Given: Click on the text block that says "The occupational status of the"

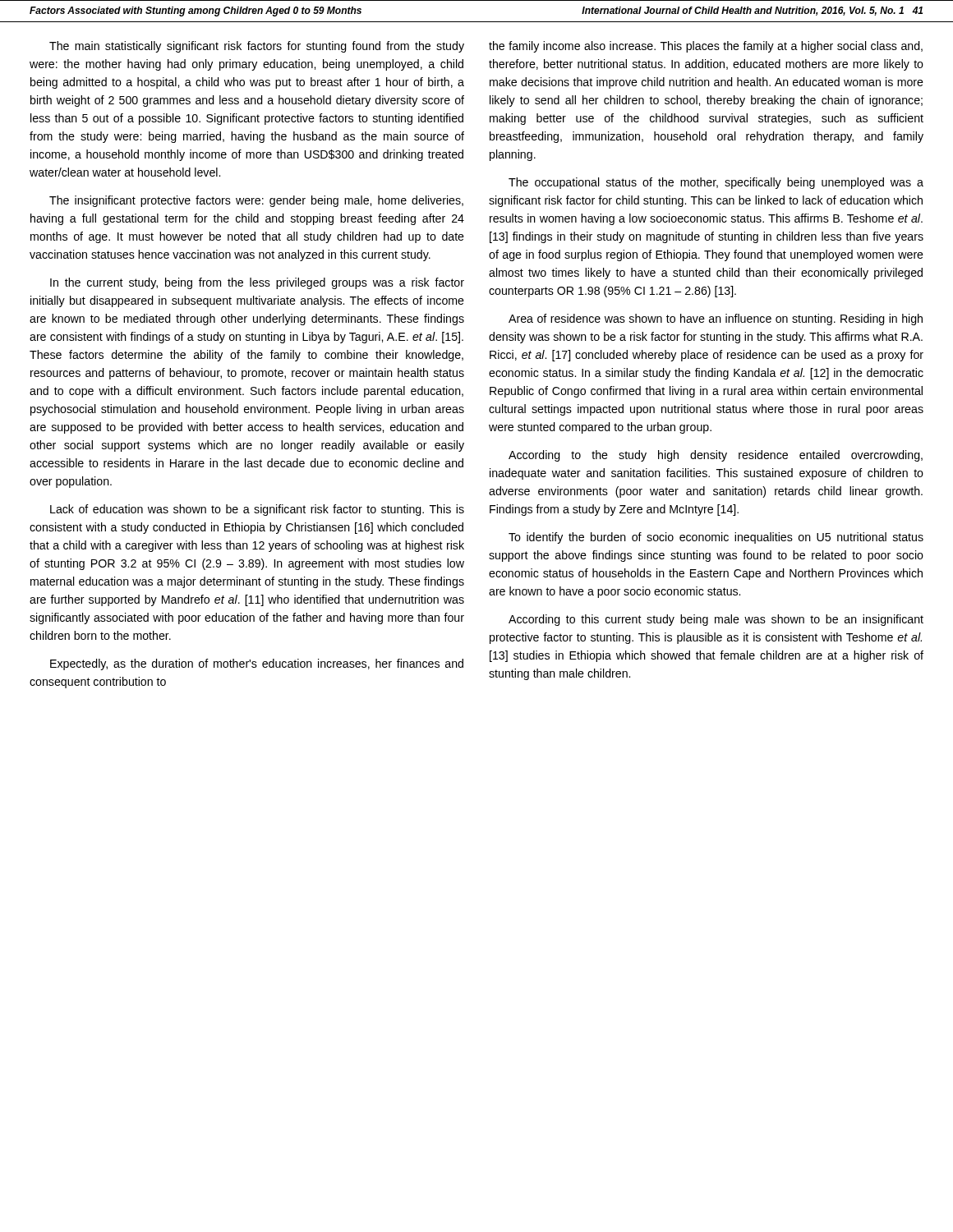Looking at the screenshot, I should pos(706,236).
